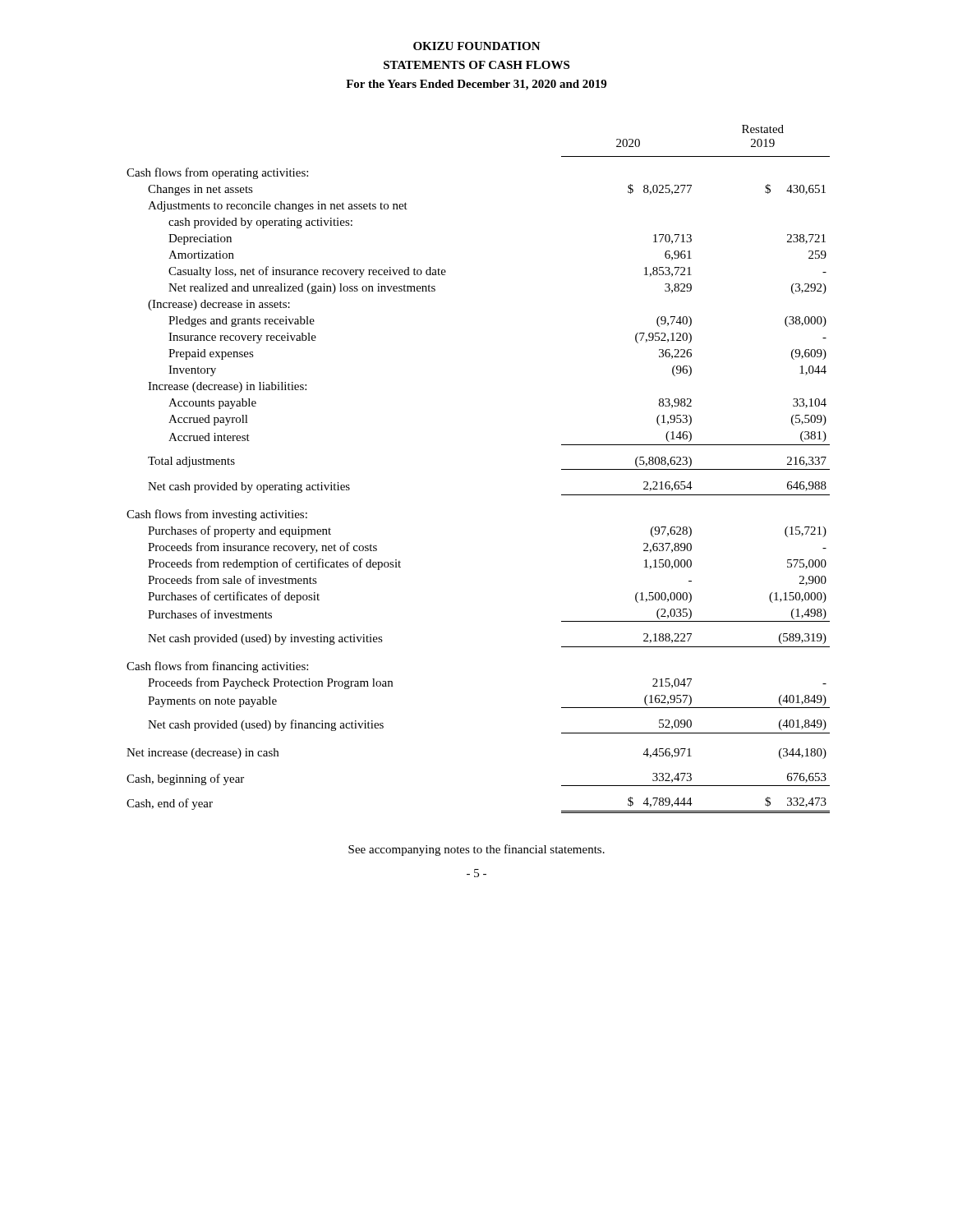Select the block starting "STATEMENTS OF CASH"
Viewport: 953px width, 1232px height.
[x=476, y=65]
